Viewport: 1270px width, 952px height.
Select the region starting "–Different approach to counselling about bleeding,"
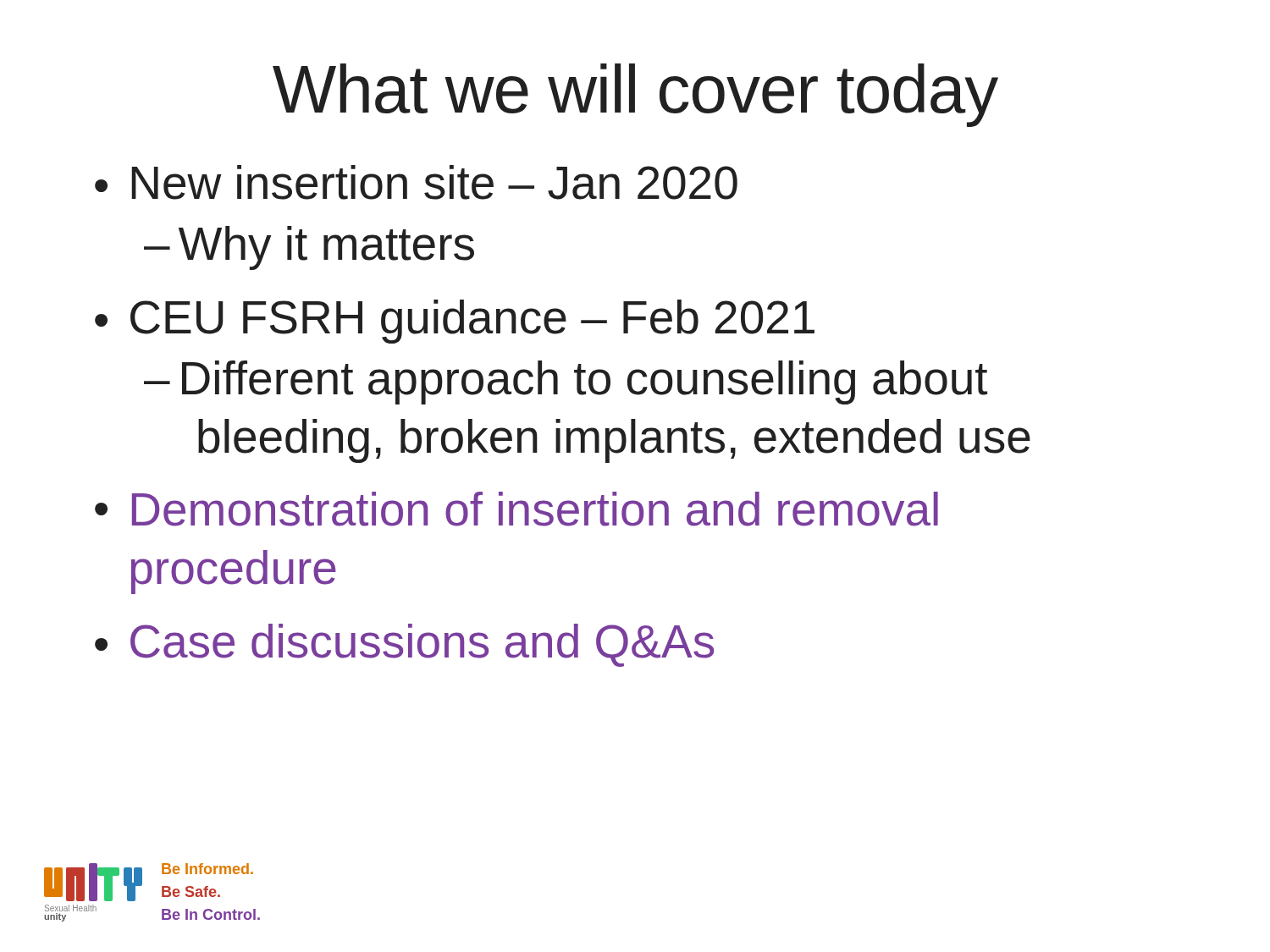click(x=588, y=407)
